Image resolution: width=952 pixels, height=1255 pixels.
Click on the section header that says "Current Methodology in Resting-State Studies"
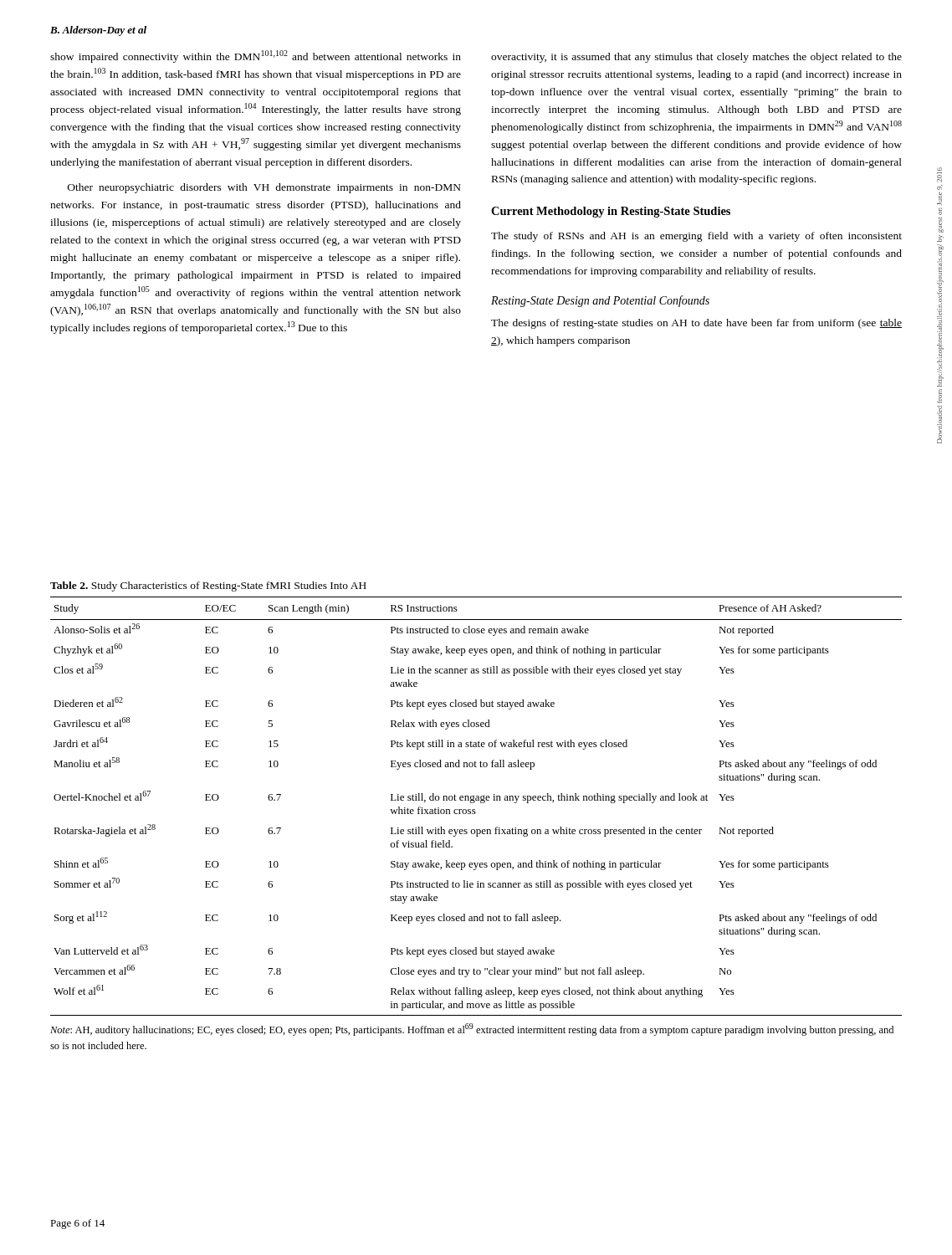(x=611, y=211)
